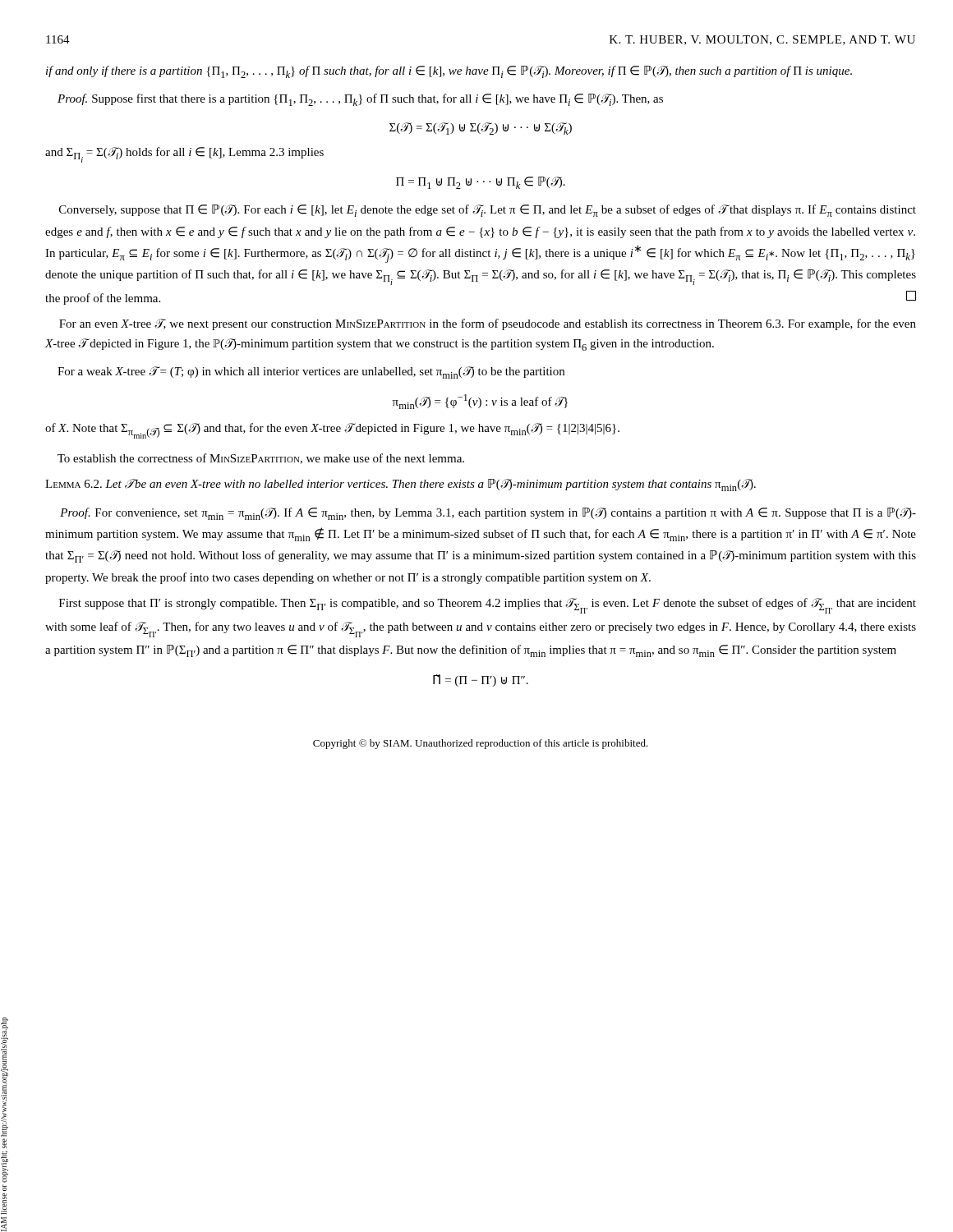Select the text block starting "Conversely, suppose that Π ∈ ℙ(𝒯)."
Viewport: 953px width, 1232px height.
click(x=481, y=254)
